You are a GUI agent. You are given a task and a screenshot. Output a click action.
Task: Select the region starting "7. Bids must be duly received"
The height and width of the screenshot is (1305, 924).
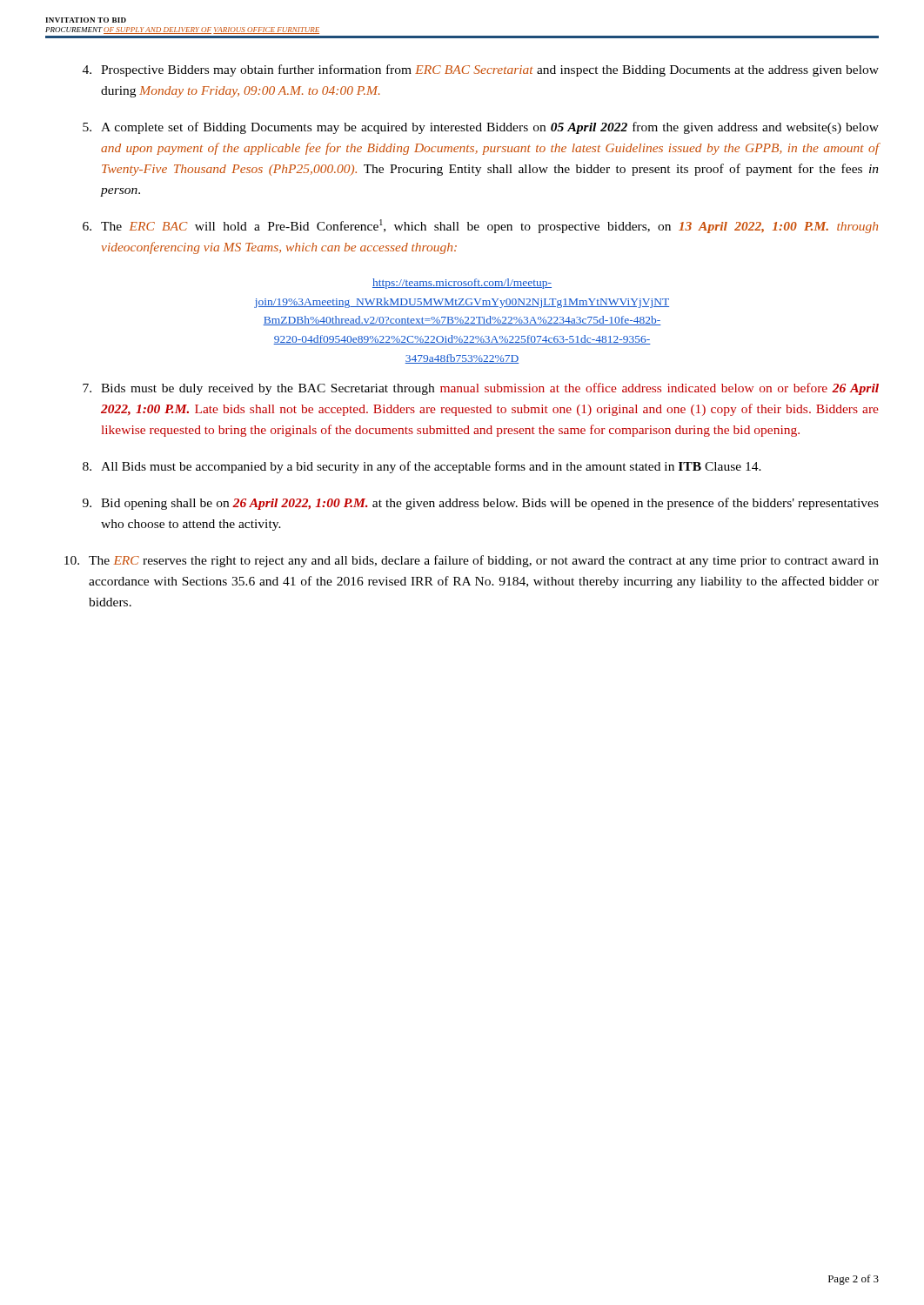[x=462, y=409]
